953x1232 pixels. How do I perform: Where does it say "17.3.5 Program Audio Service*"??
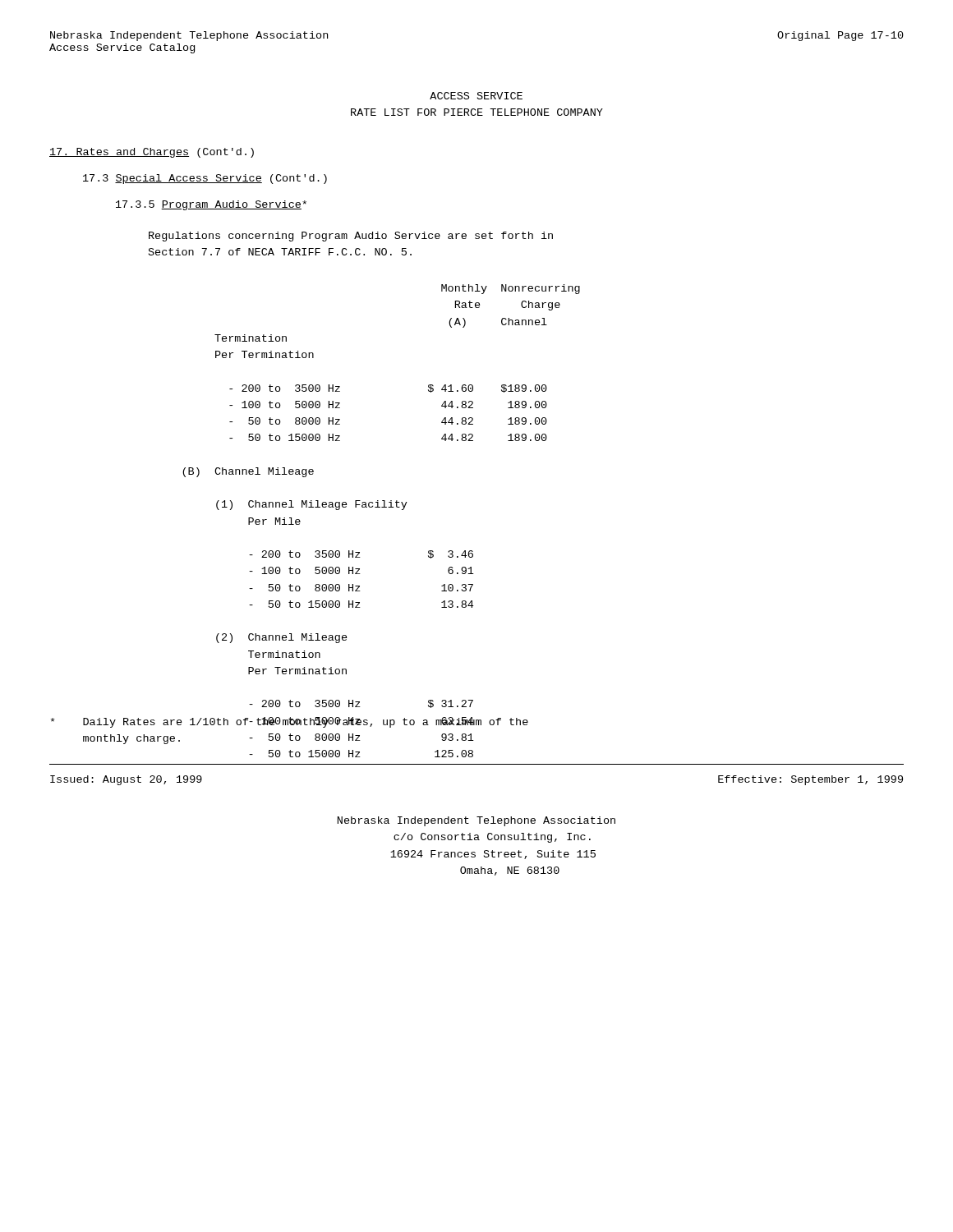coord(212,205)
